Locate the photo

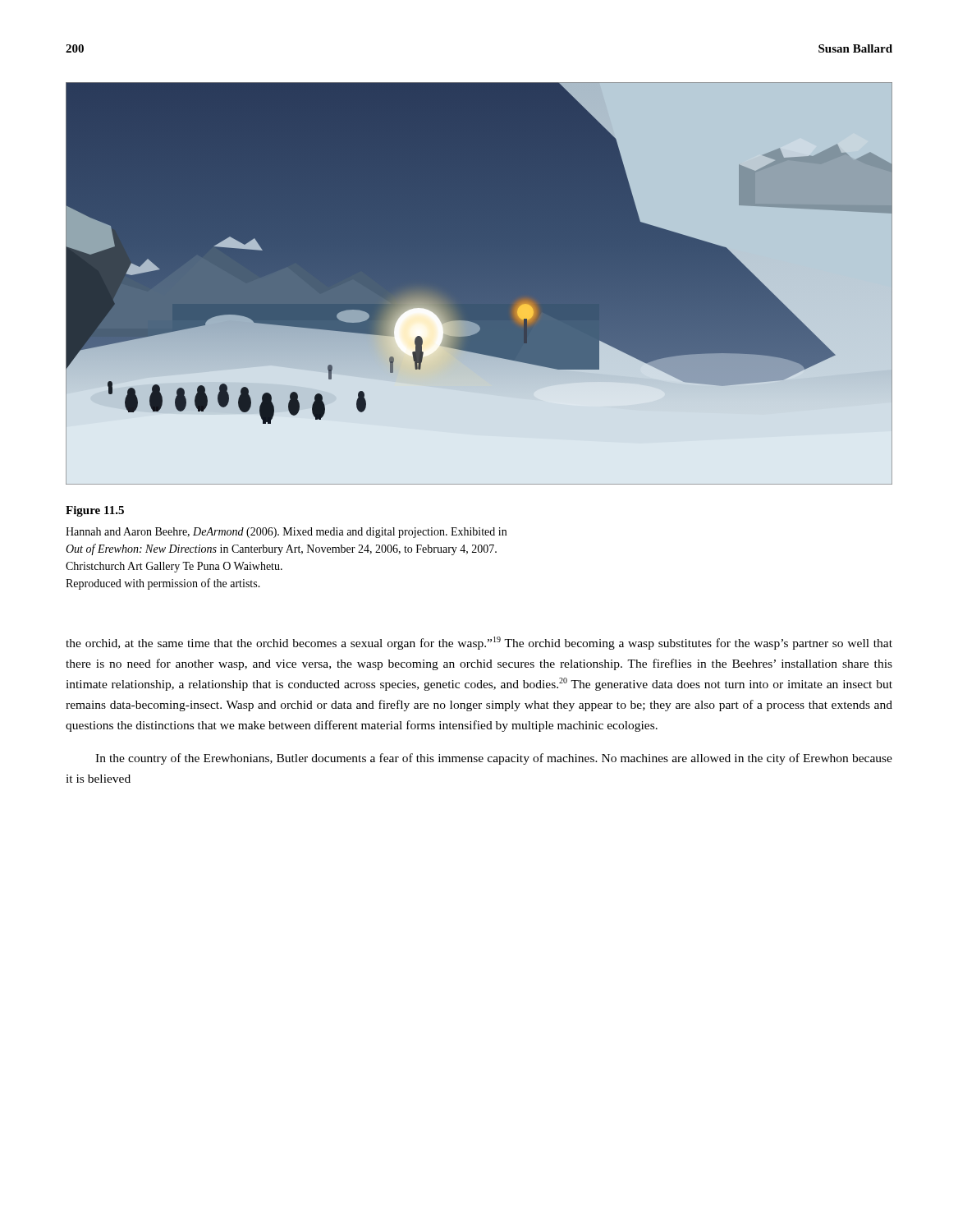tap(479, 283)
